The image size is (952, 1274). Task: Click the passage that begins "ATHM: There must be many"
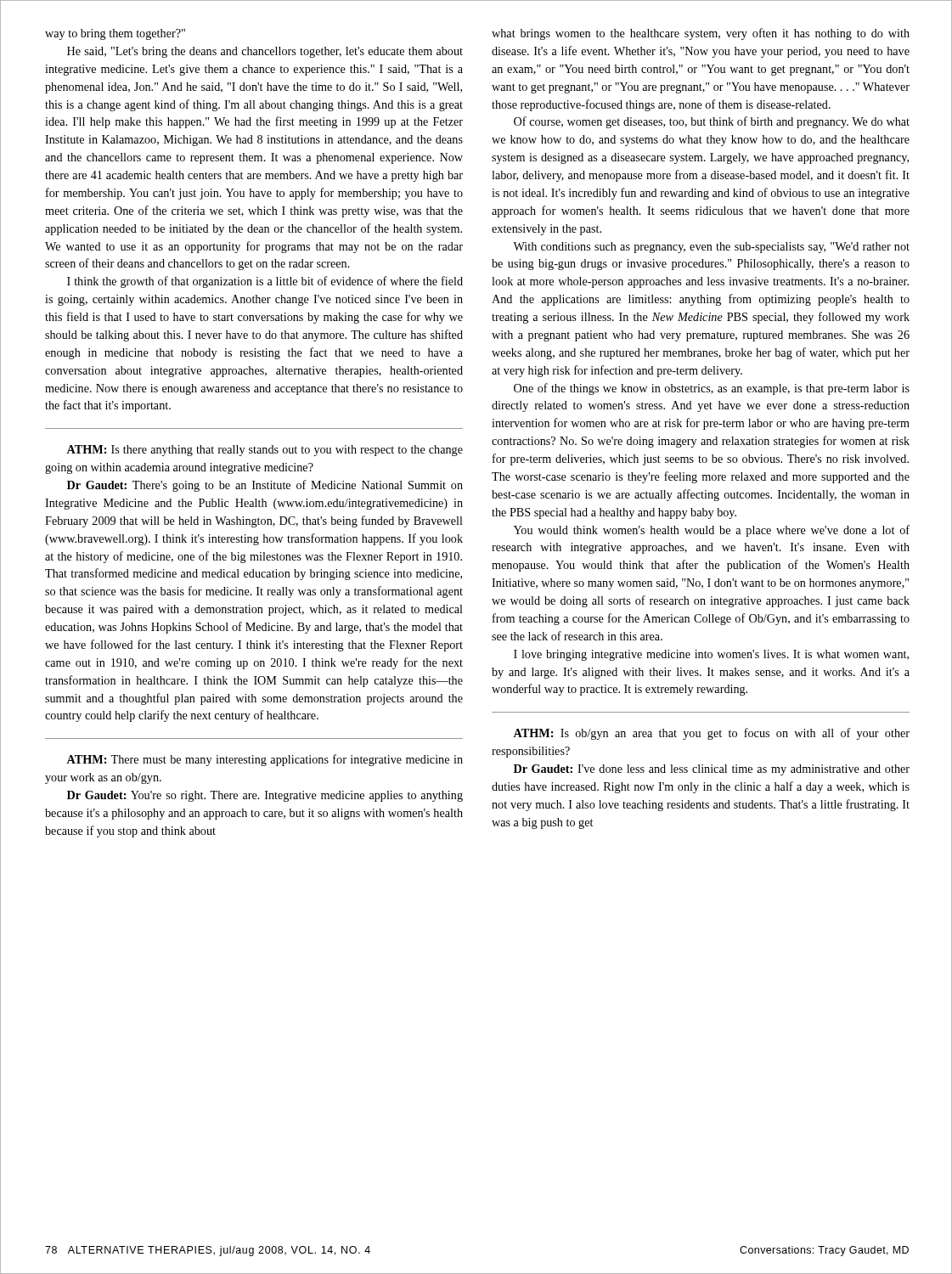[254, 769]
